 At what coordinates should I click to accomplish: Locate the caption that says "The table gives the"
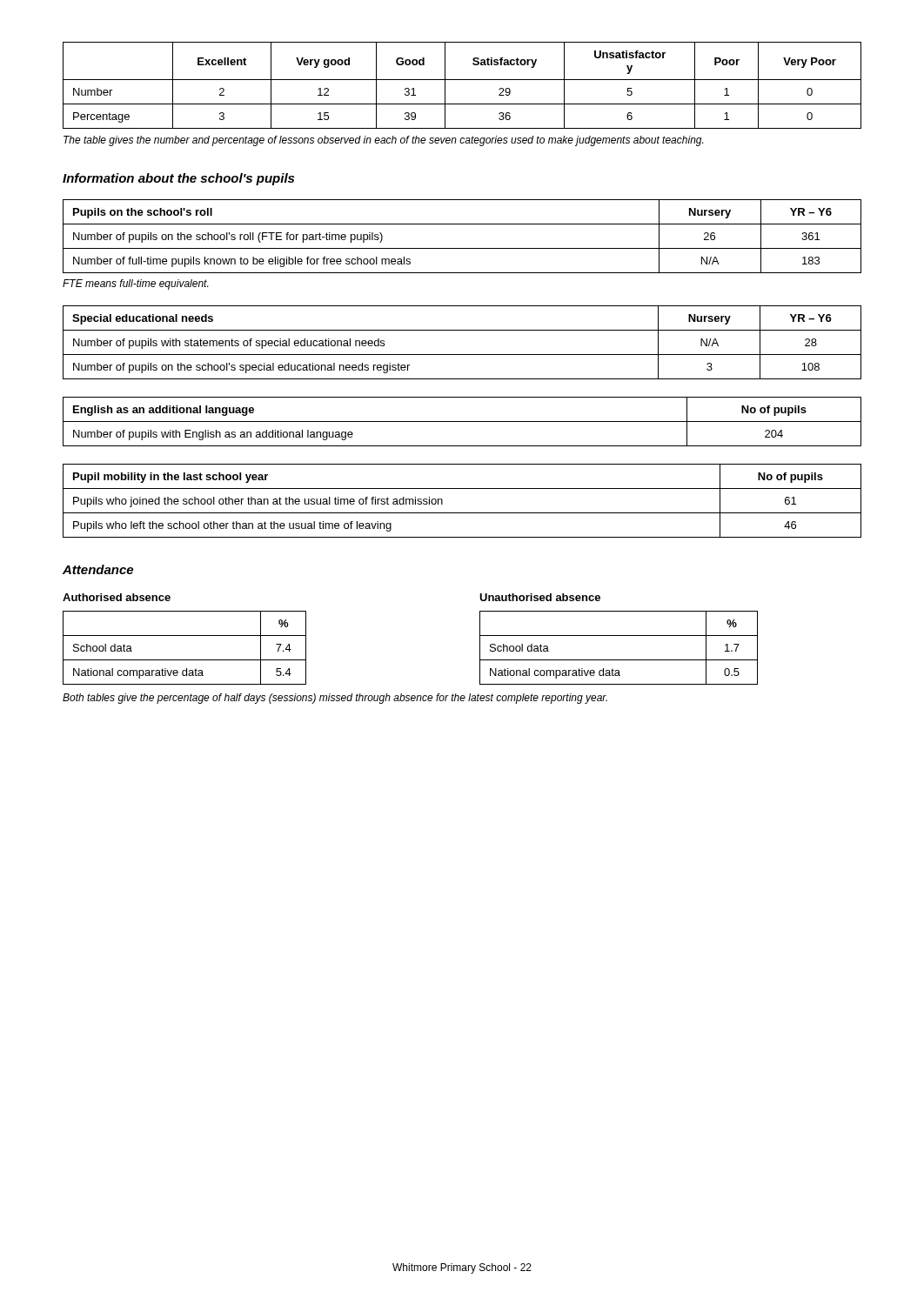pyautogui.click(x=384, y=140)
